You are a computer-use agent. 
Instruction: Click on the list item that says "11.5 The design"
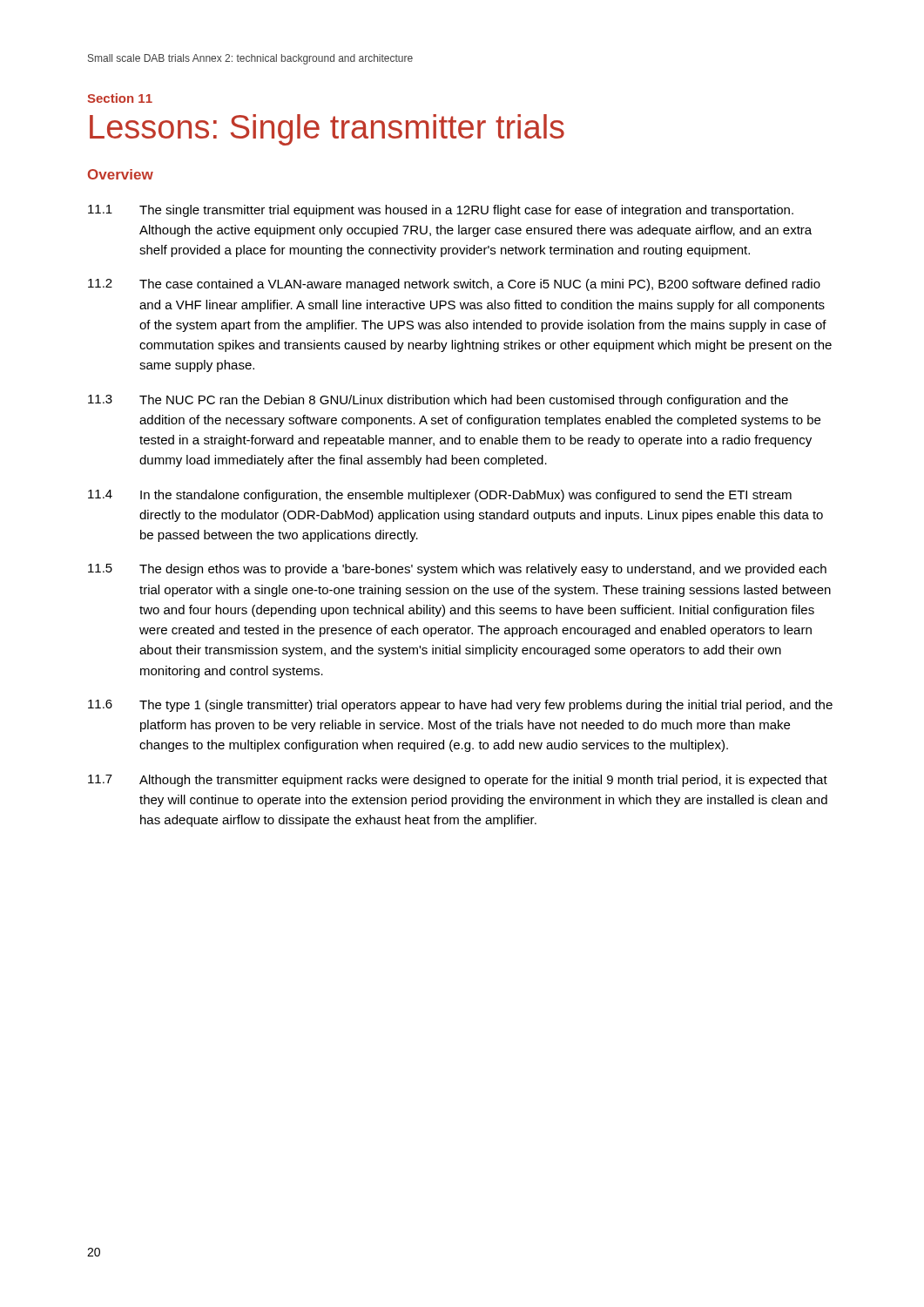click(462, 620)
